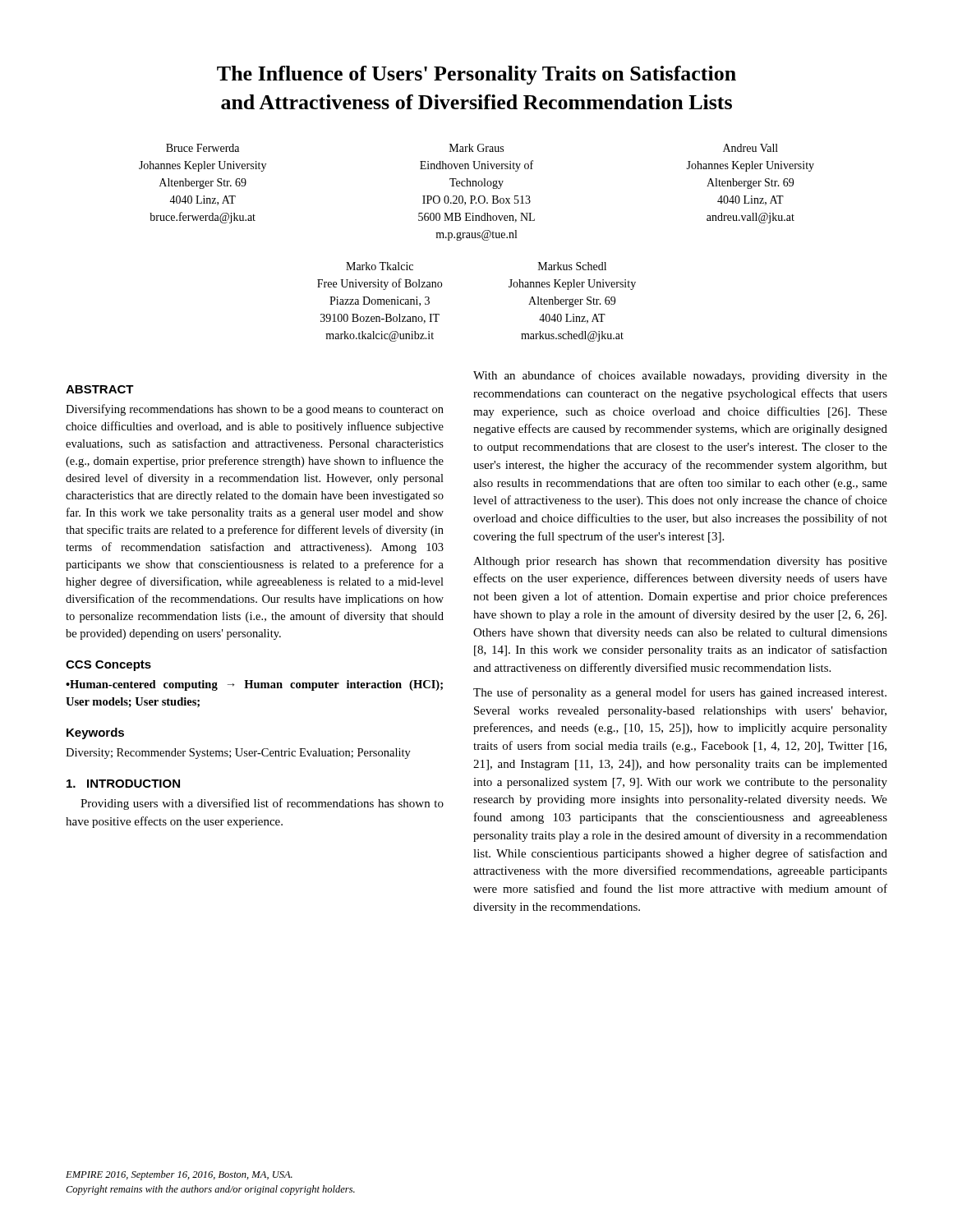
Task: Point to the passage starting "Although prior research has shown"
Action: (680, 614)
